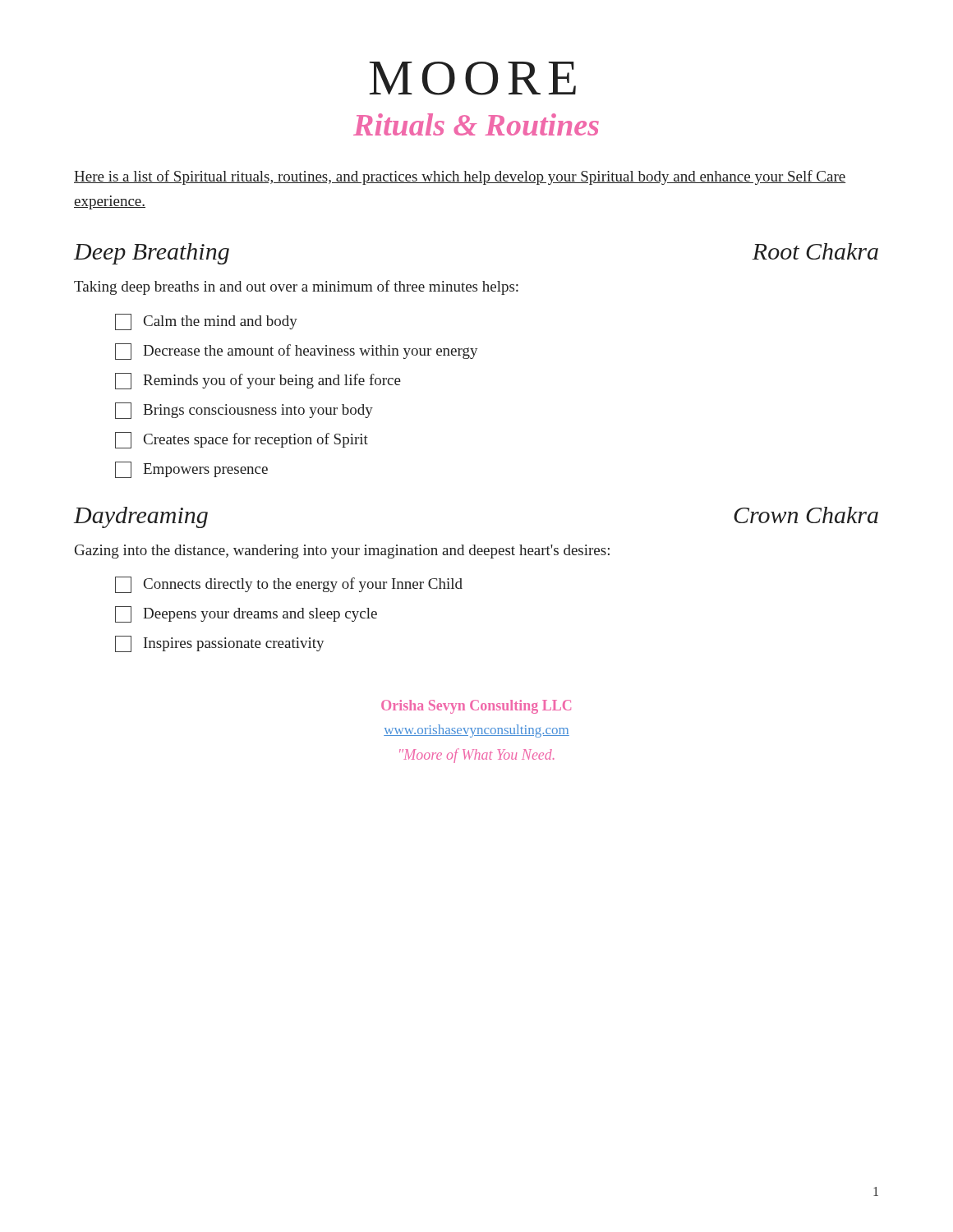Locate the element starting "Rituals & Routines"
This screenshot has width=953, height=1232.
[x=476, y=125]
